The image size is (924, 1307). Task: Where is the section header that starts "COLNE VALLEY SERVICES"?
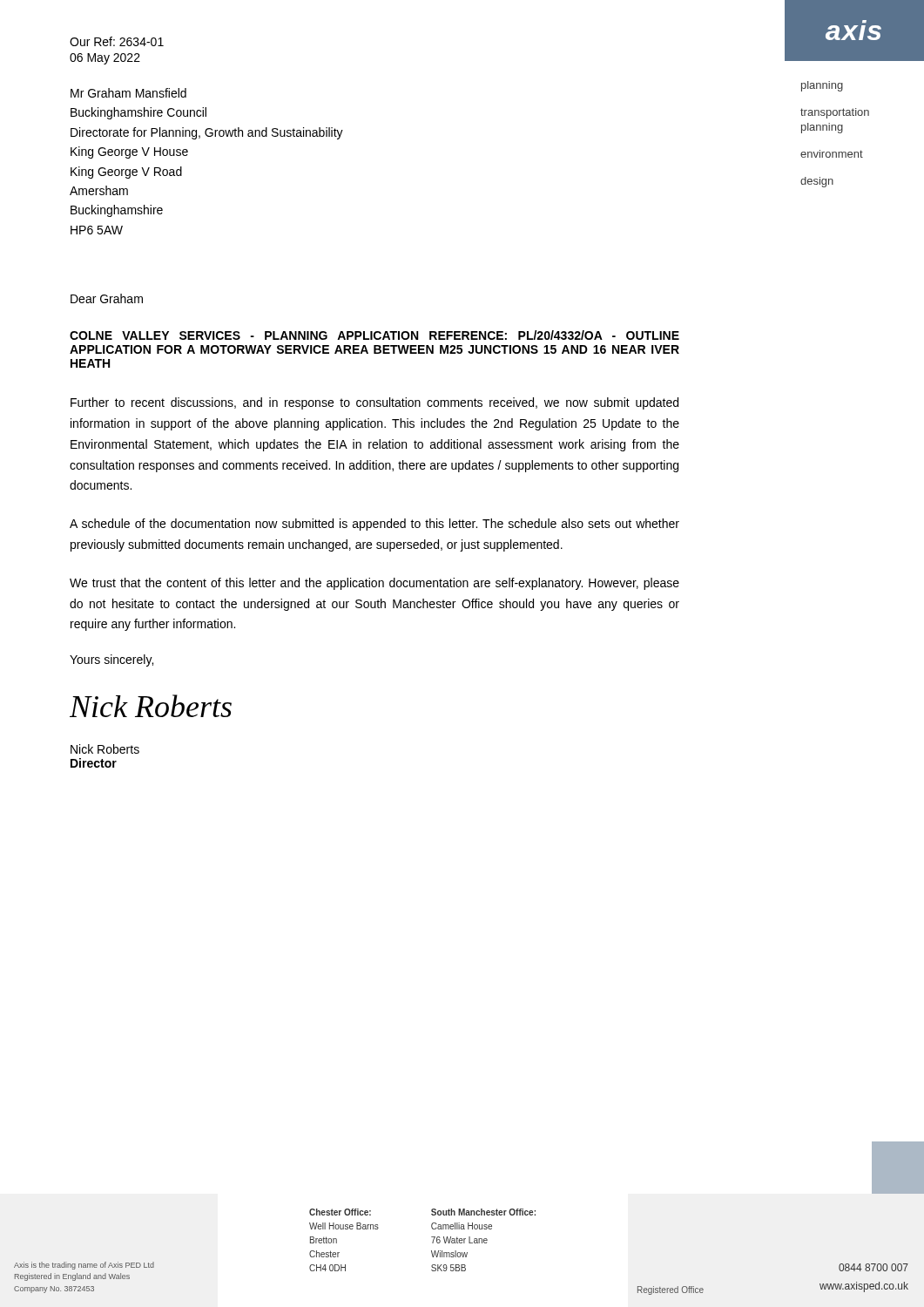[x=374, y=349]
